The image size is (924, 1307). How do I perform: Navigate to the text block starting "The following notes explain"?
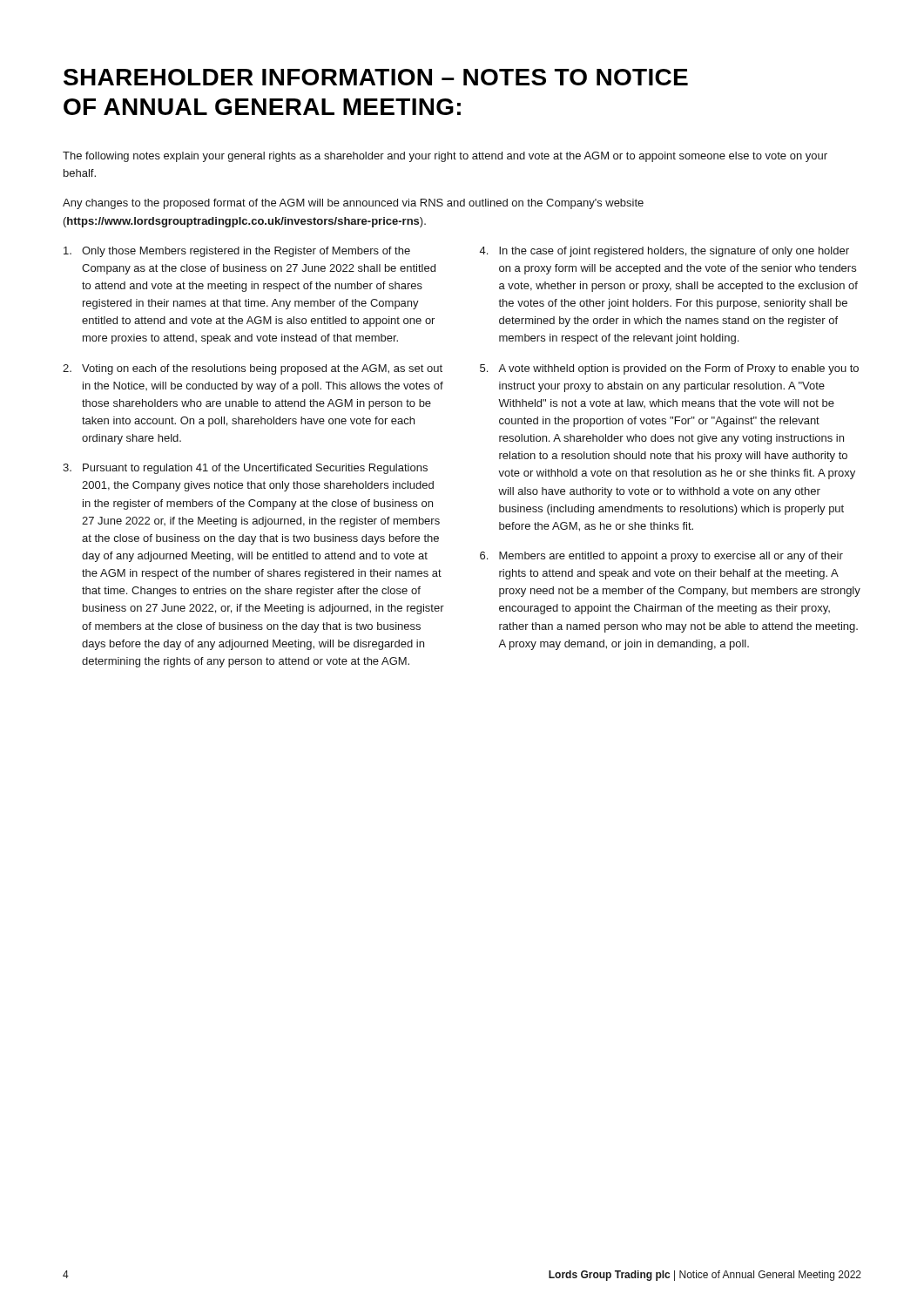click(445, 164)
